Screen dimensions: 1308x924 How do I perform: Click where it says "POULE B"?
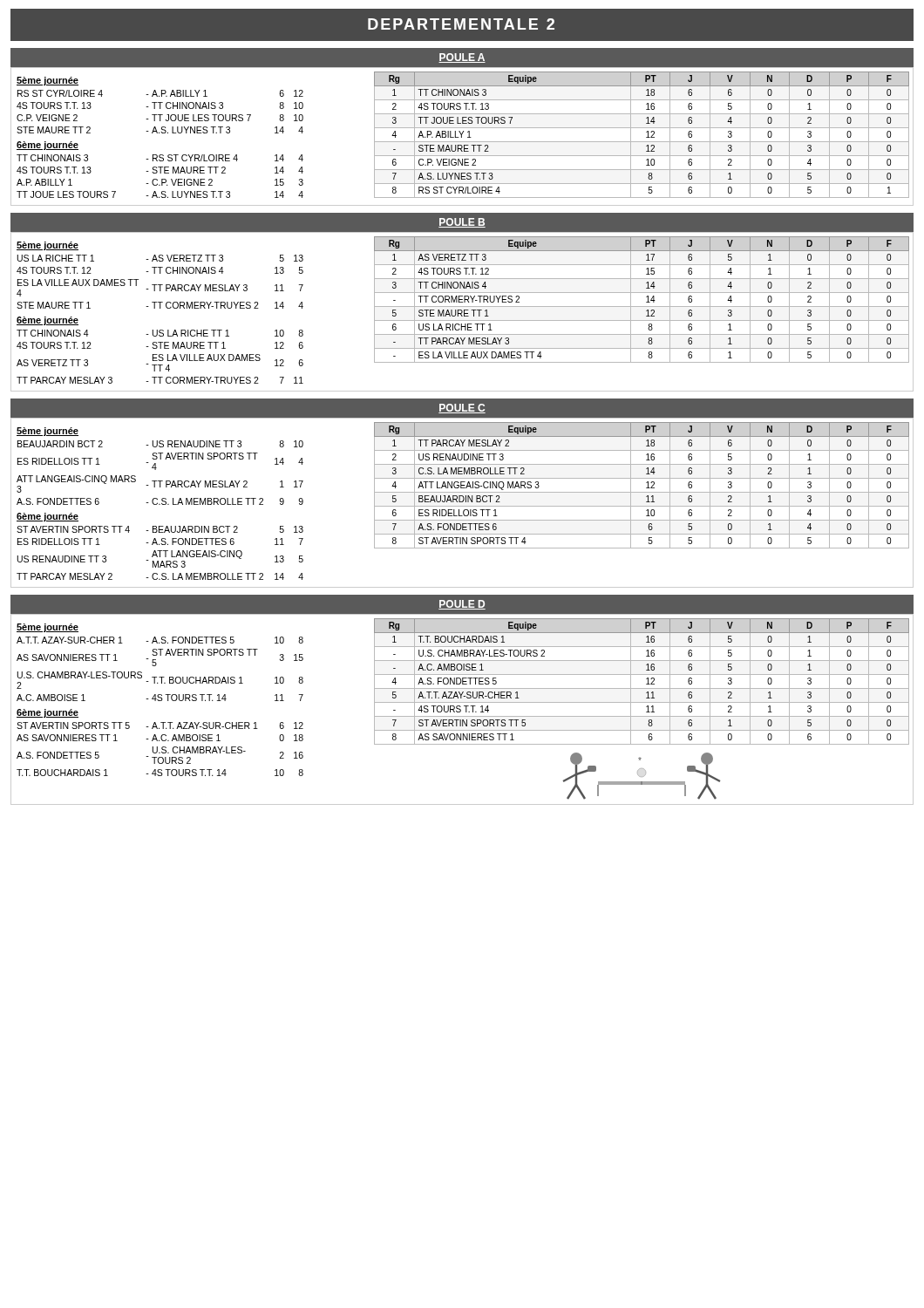(x=462, y=222)
